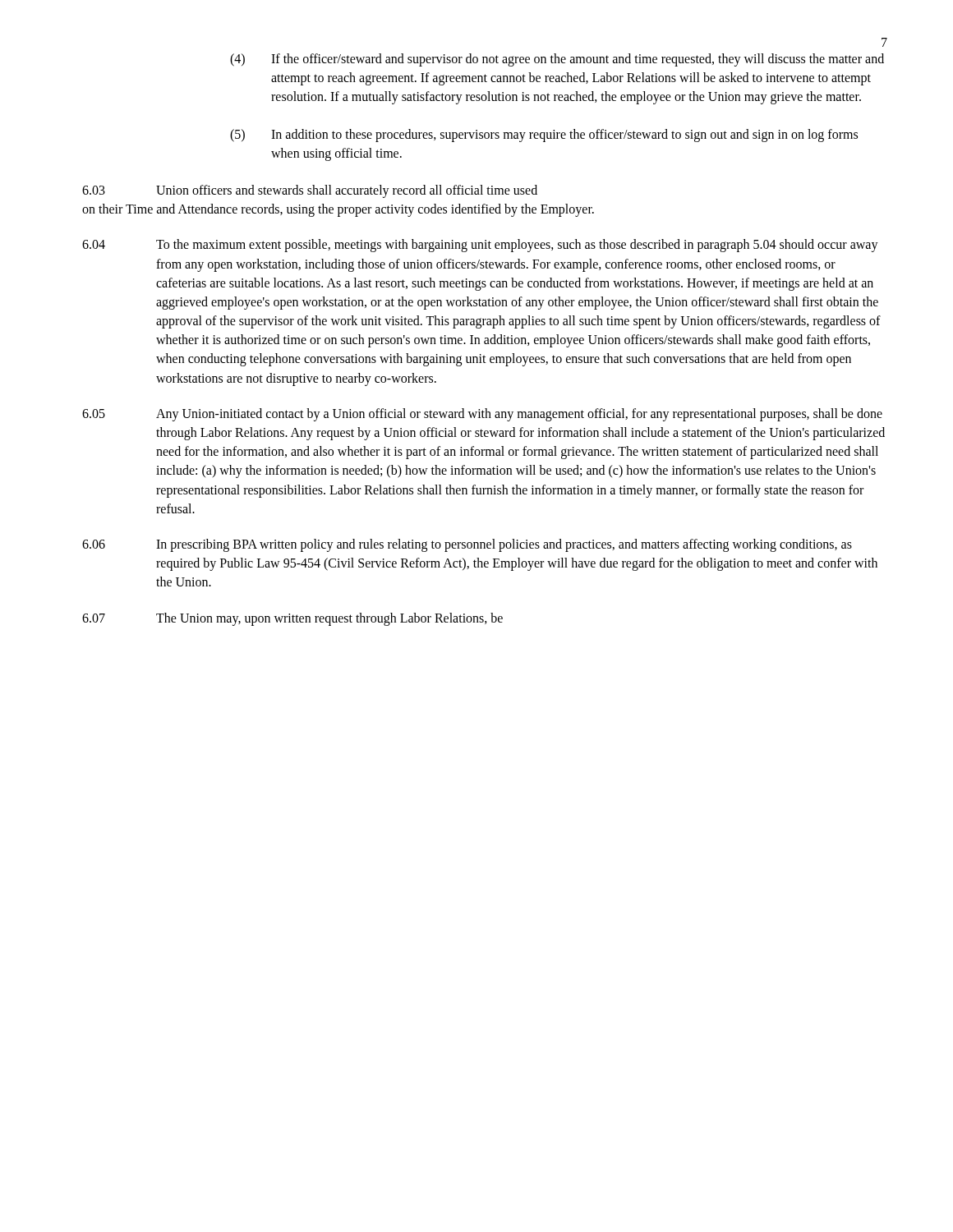Select the list item that reads "(4) If the officer/steward and"

559,78
